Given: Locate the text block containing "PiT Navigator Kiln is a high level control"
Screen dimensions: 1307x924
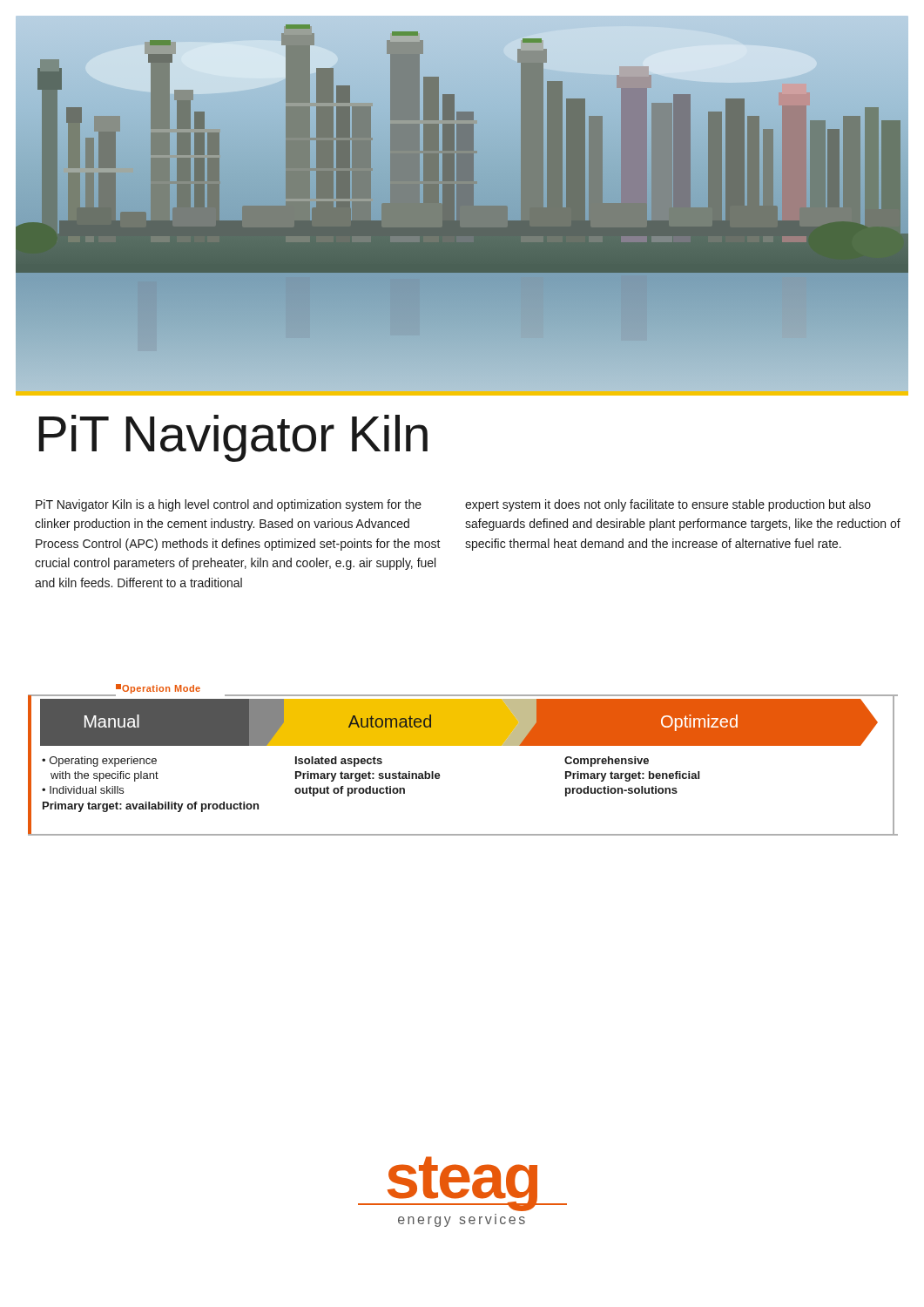Looking at the screenshot, I should point(237,544).
